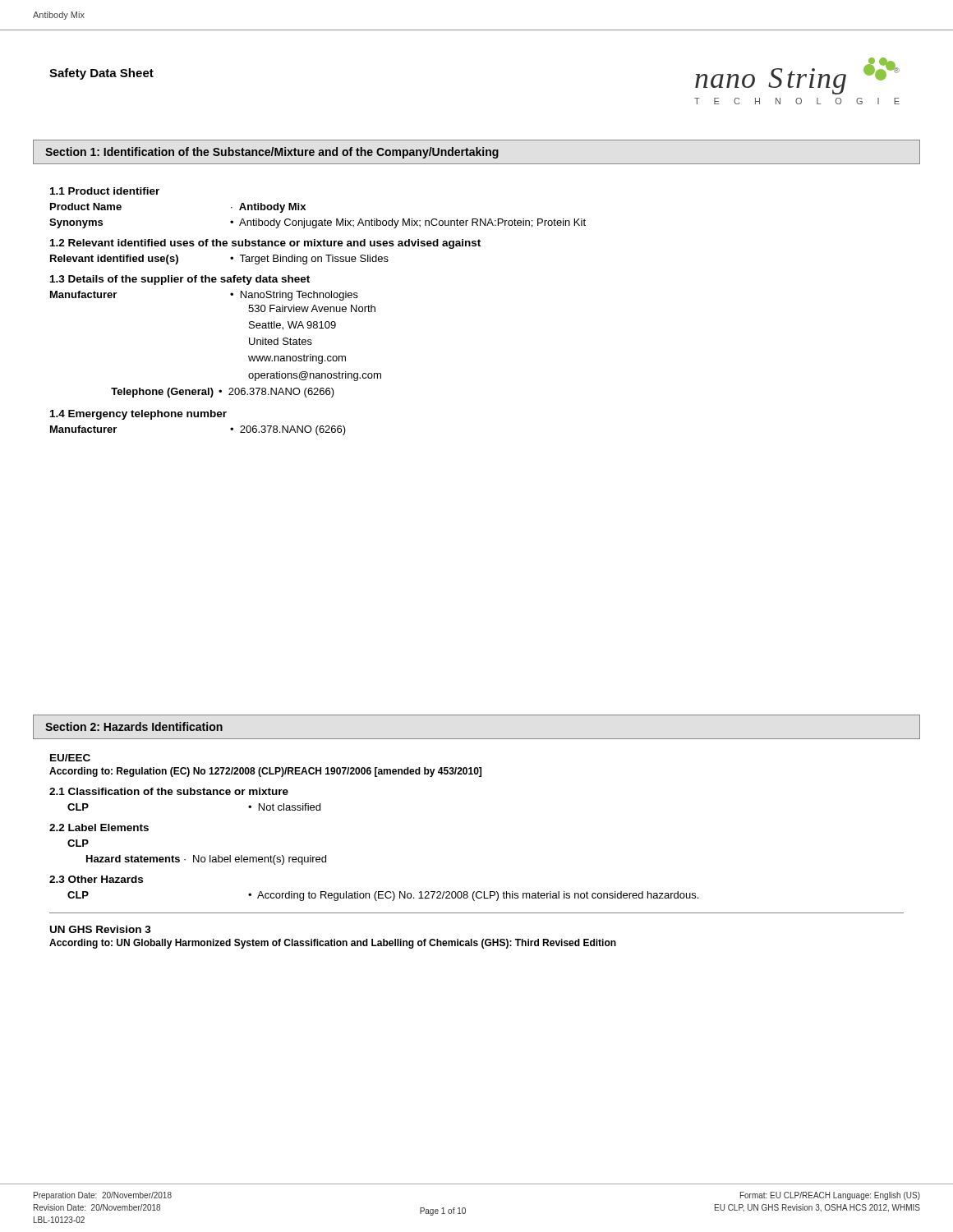This screenshot has height=1232, width=953.
Task: Click on the block starting "CLP • According to Regulation (EC)"
Action: click(486, 895)
